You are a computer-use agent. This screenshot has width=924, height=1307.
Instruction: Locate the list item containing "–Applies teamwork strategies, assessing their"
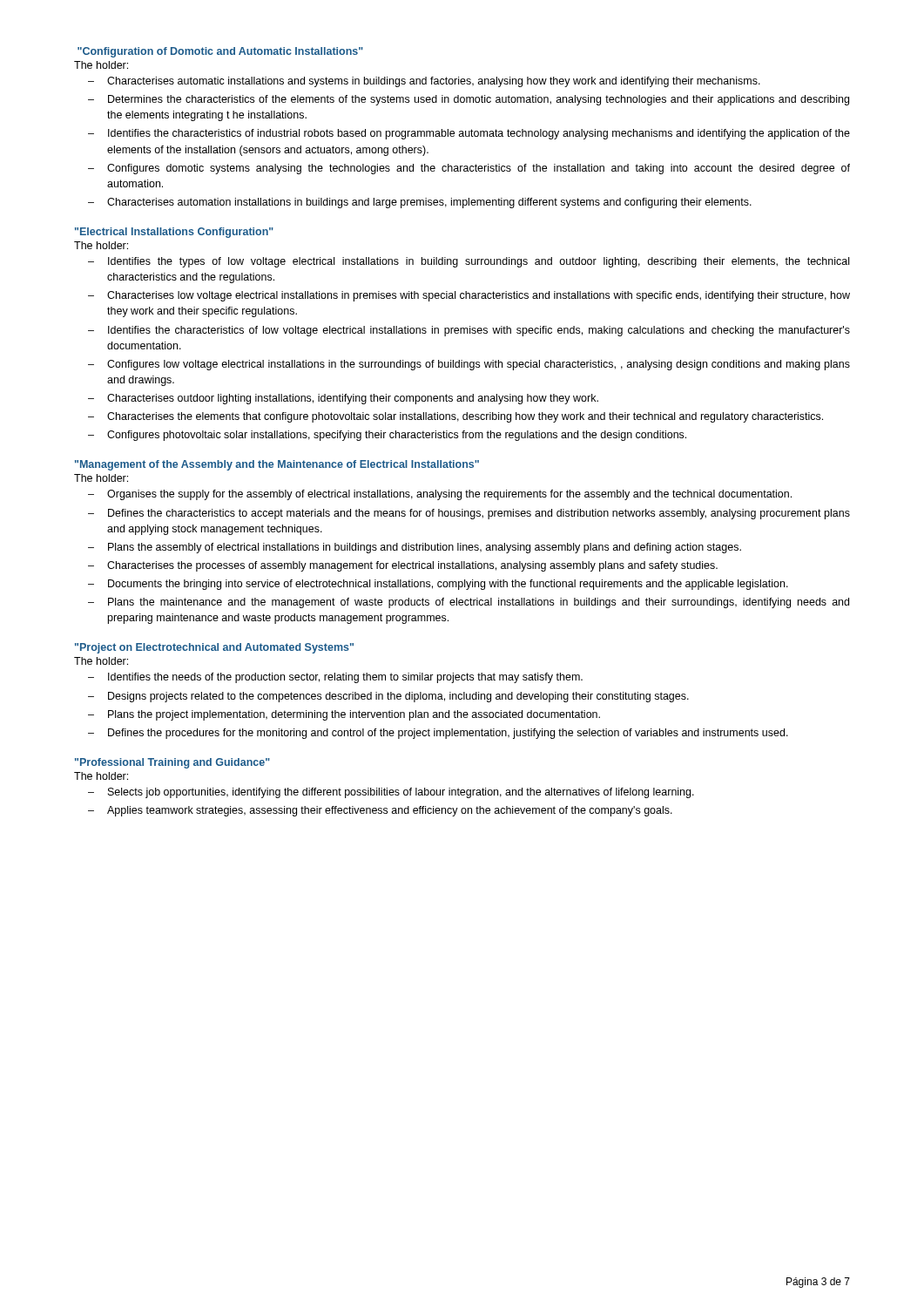click(462, 810)
